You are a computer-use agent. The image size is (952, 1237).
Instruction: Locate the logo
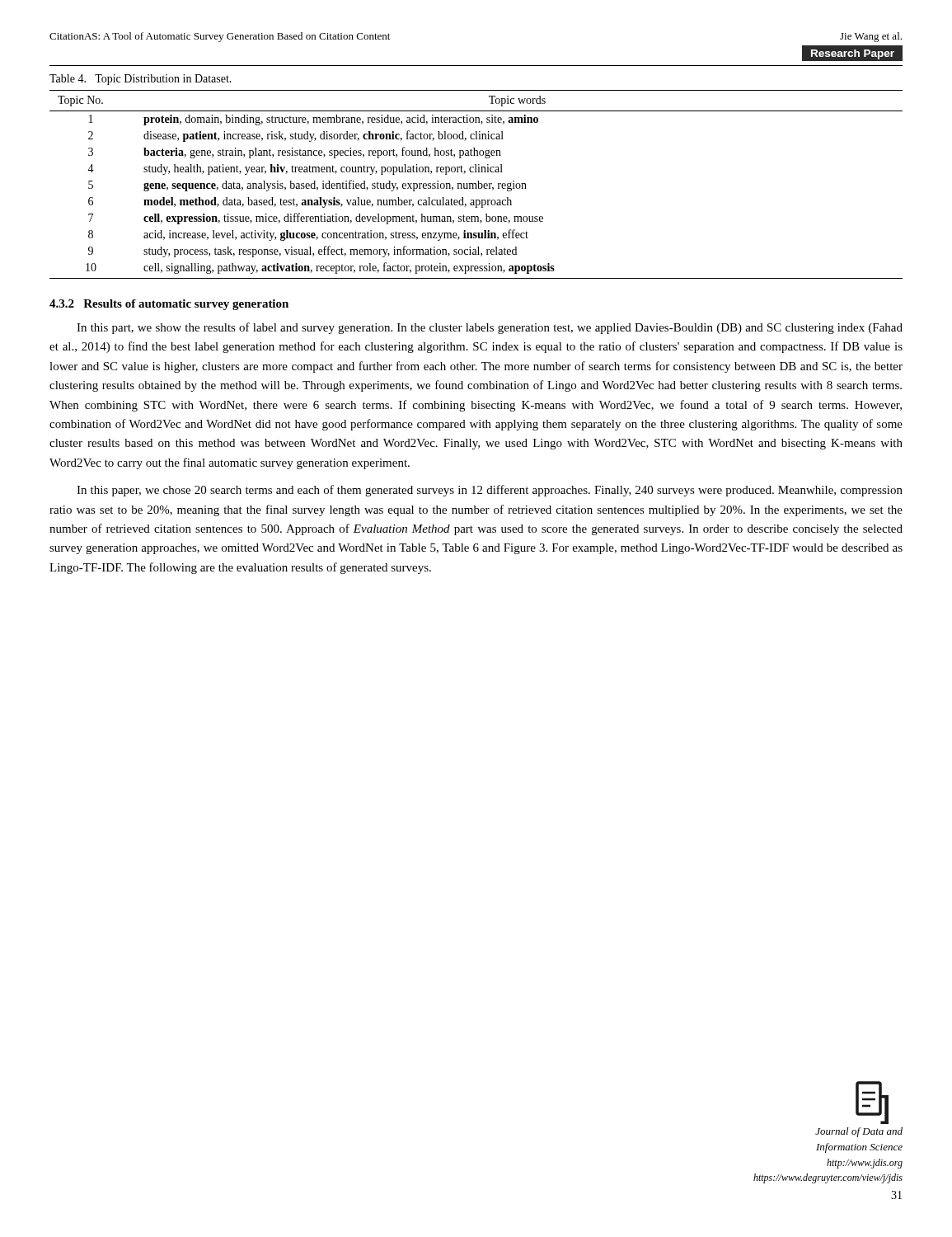pos(876,1103)
